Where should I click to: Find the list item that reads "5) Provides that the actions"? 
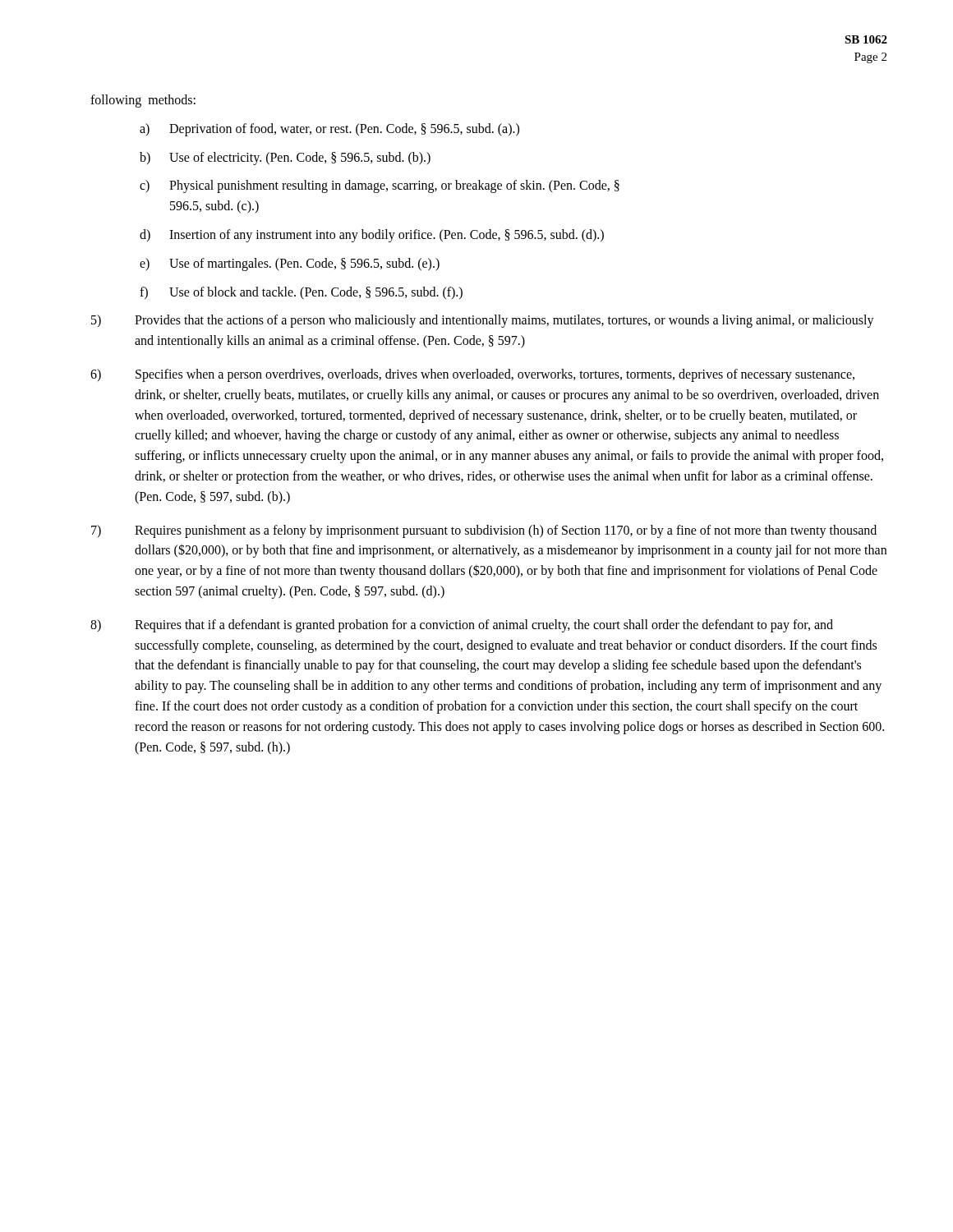coord(489,331)
